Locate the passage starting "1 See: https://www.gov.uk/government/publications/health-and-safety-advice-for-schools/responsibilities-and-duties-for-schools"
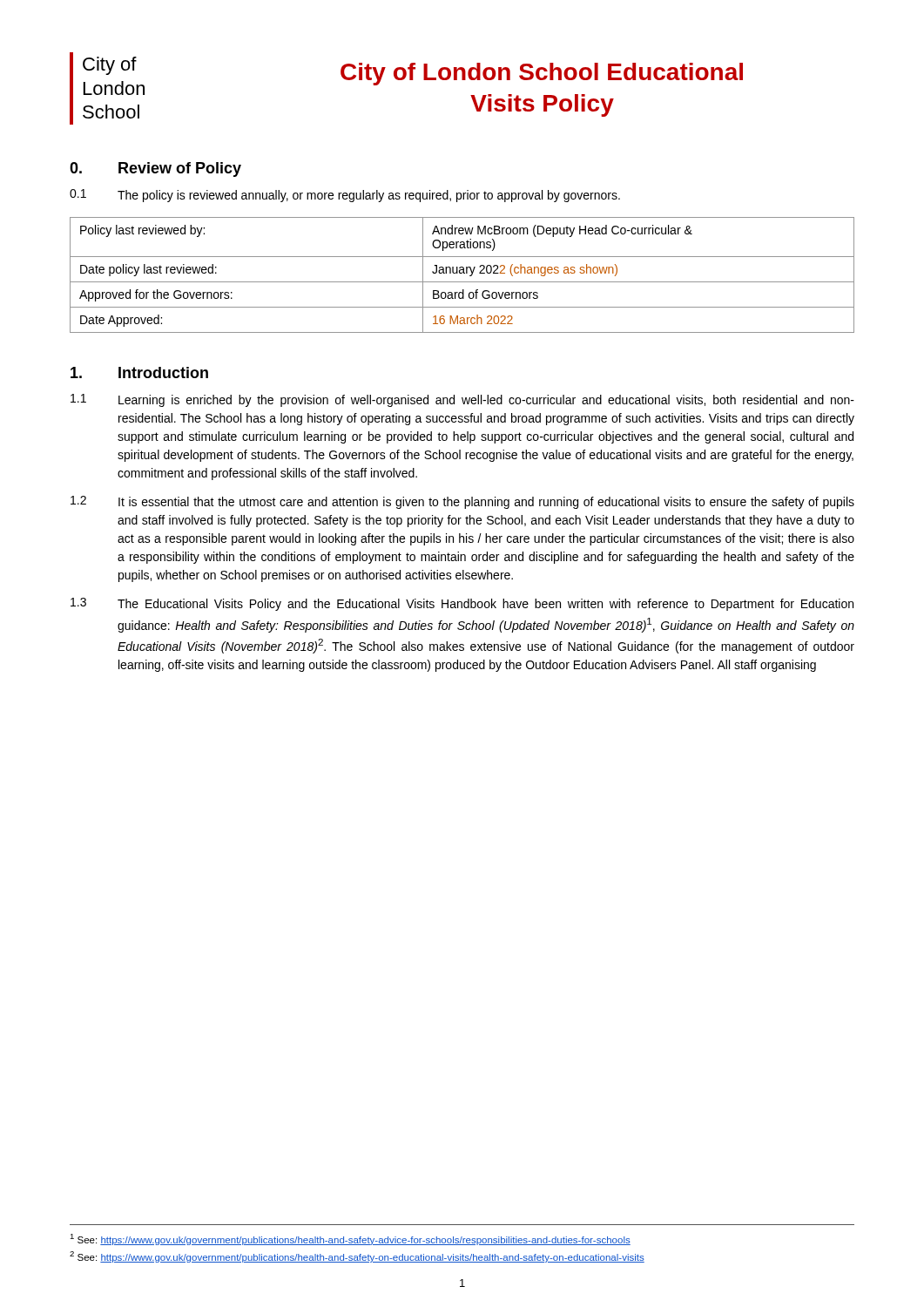The height and width of the screenshot is (1307, 924). (x=350, y=1238)
